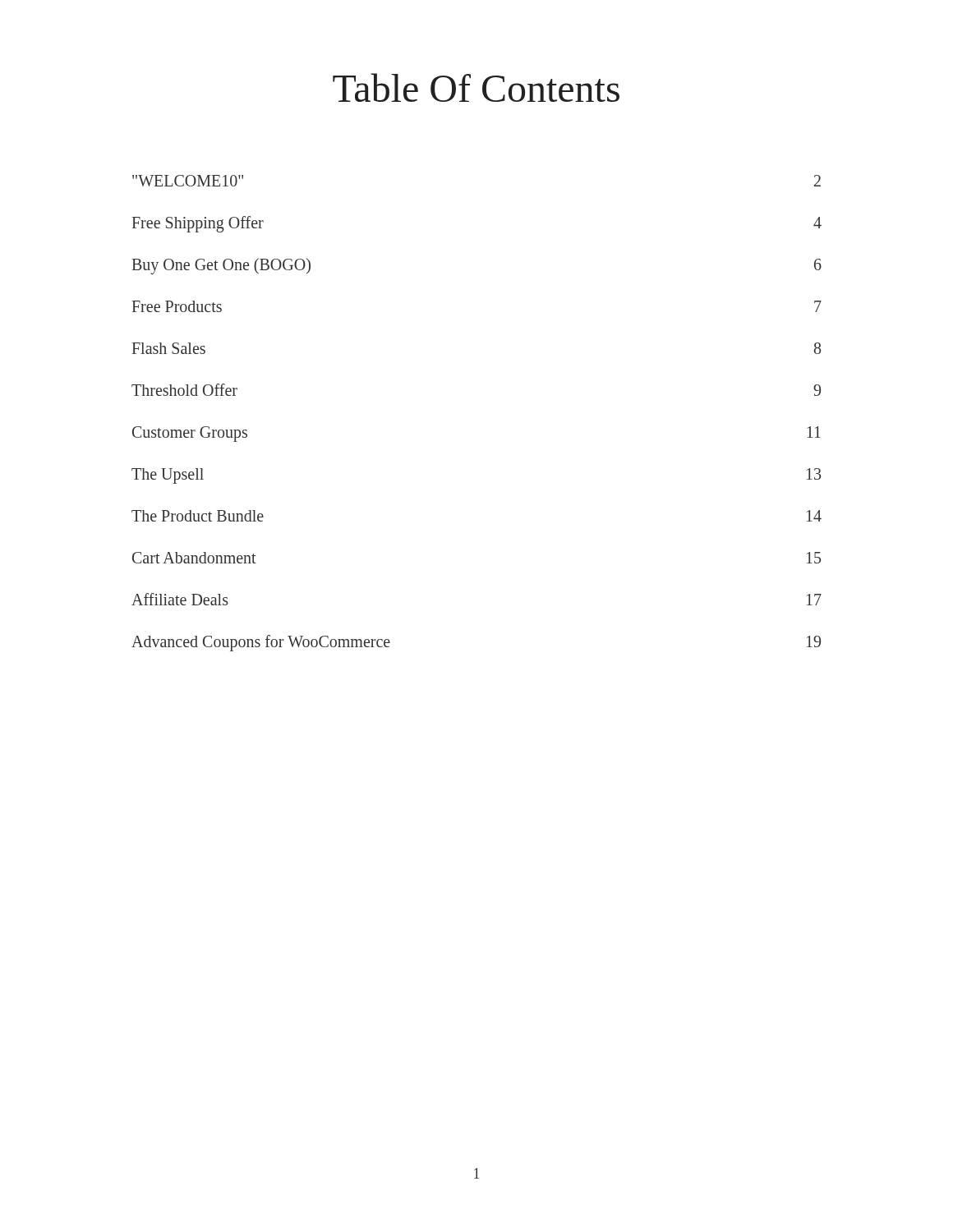The width and height of the screenshot is (953, 1232).
Task: Locate the text "Advanced Coupons for WooCommerce"
Action: [x=261, y=641]
